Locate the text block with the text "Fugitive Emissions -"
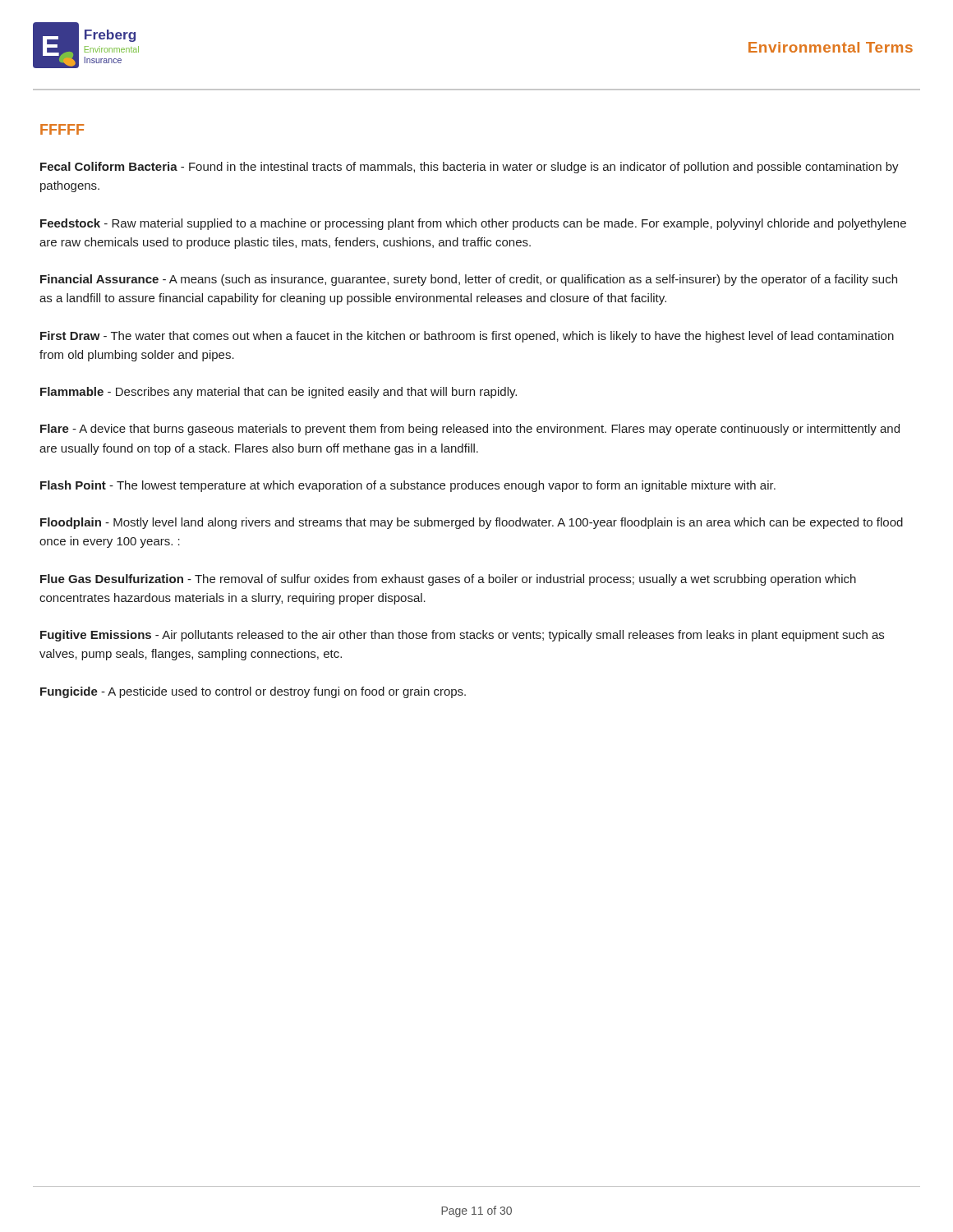The height and width of the screenshot is (1232, 953). (462, 644)
